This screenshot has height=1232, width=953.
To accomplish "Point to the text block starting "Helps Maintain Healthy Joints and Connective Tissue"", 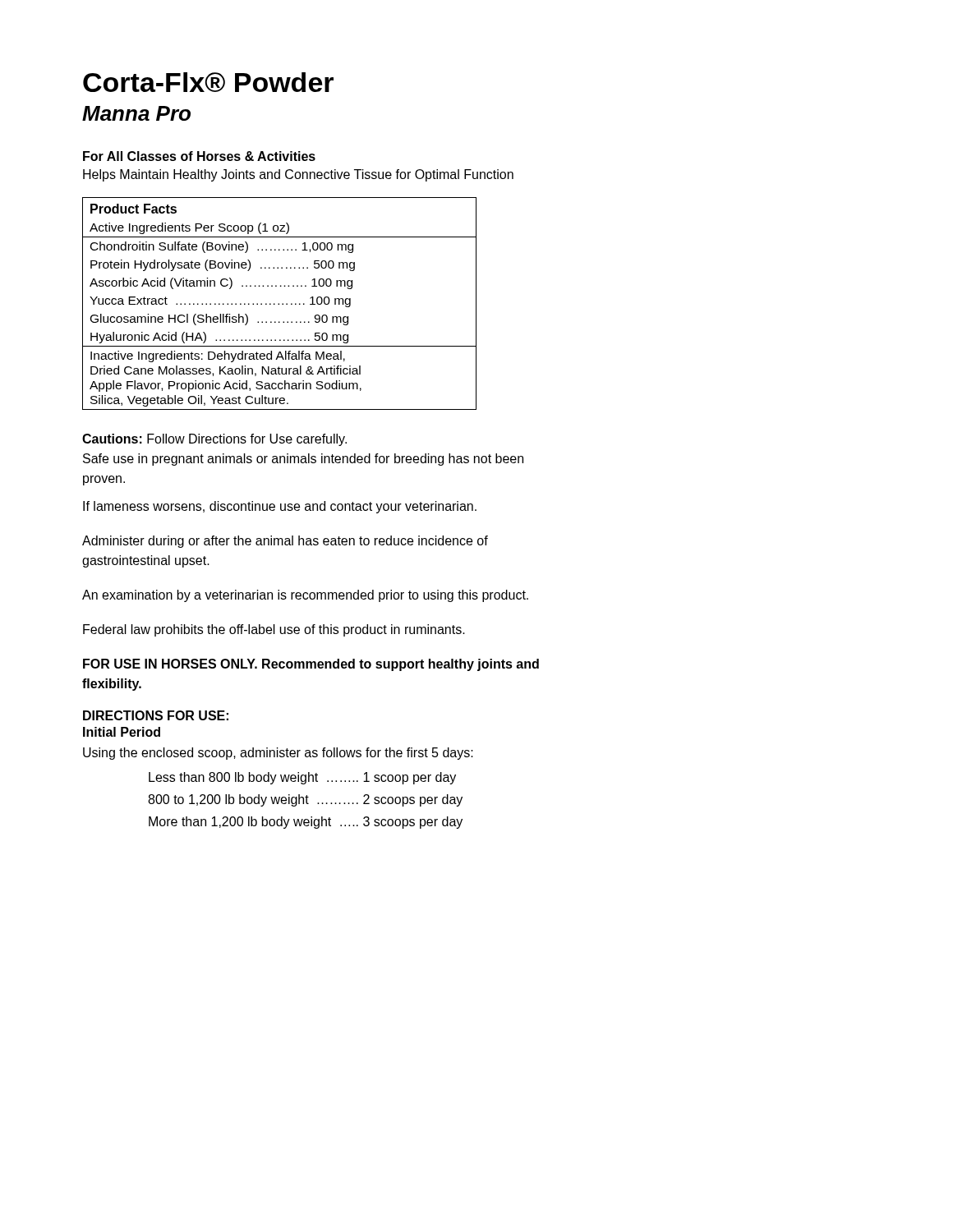I will (x=298, y=174).
